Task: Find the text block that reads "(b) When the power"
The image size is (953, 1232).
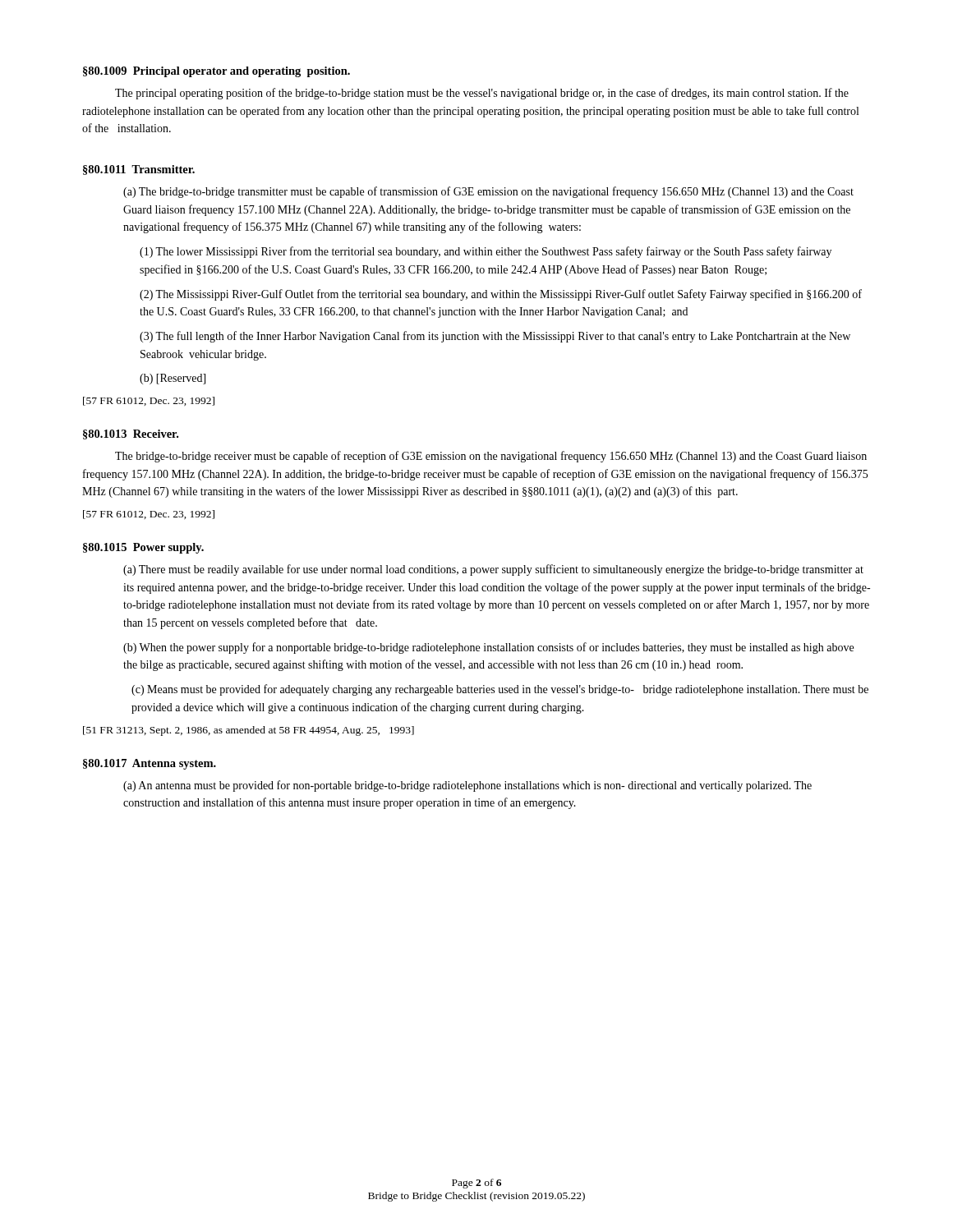Action: [x=489, y=656]
